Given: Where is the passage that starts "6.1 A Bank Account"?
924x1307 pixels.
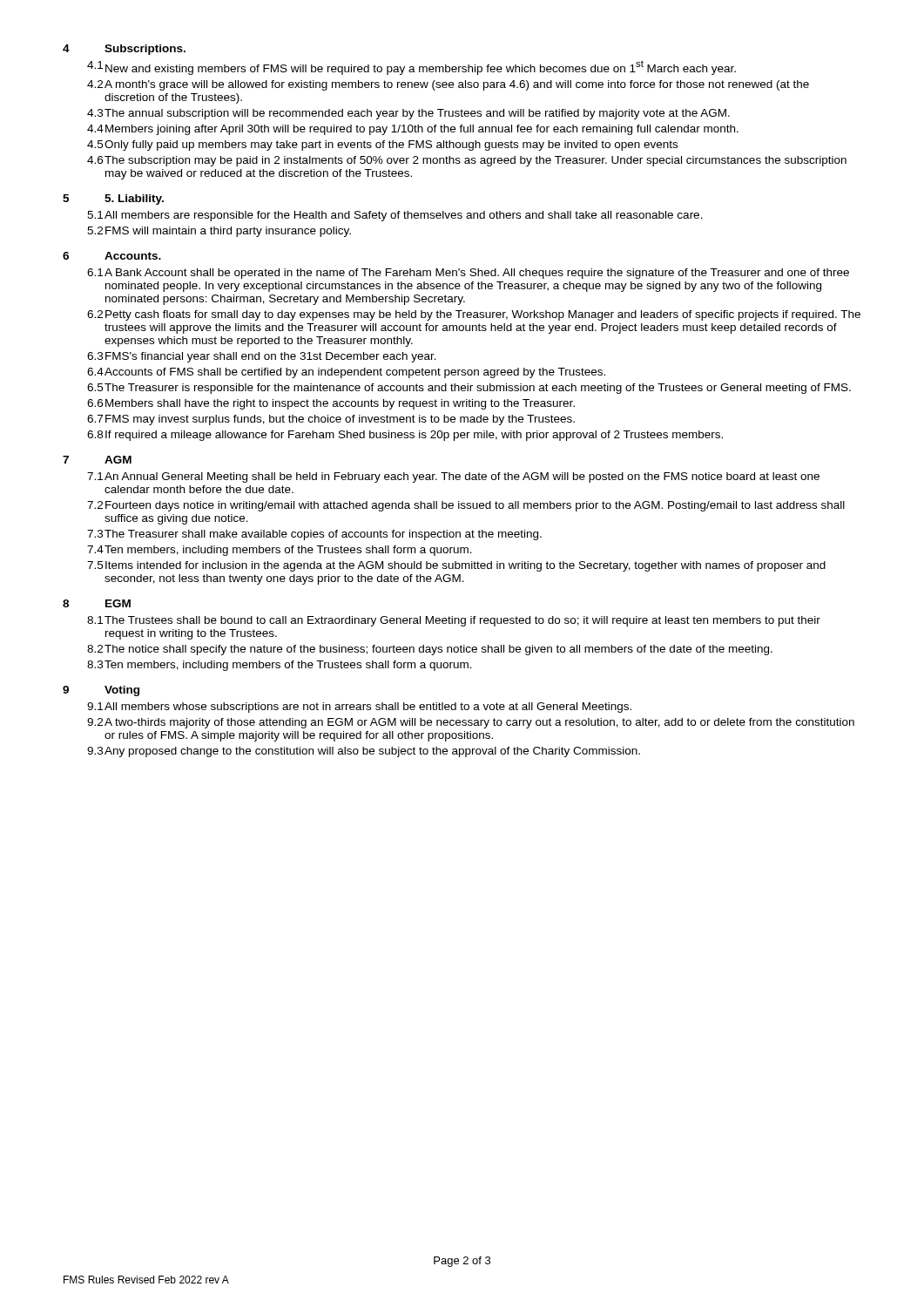Looking at the screenshot, I should (462, 285).
